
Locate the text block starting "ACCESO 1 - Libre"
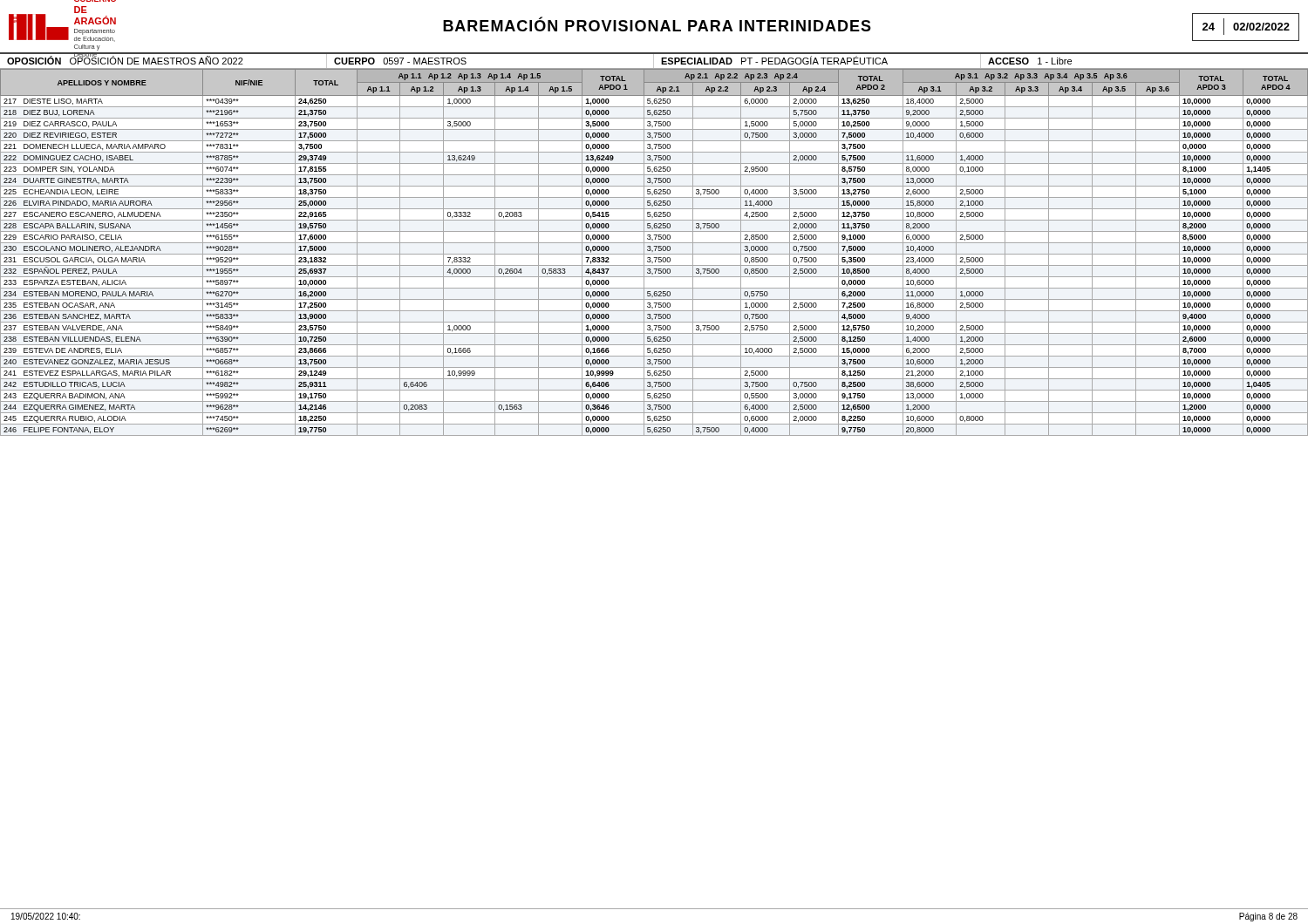click(x=1030, y=61)
